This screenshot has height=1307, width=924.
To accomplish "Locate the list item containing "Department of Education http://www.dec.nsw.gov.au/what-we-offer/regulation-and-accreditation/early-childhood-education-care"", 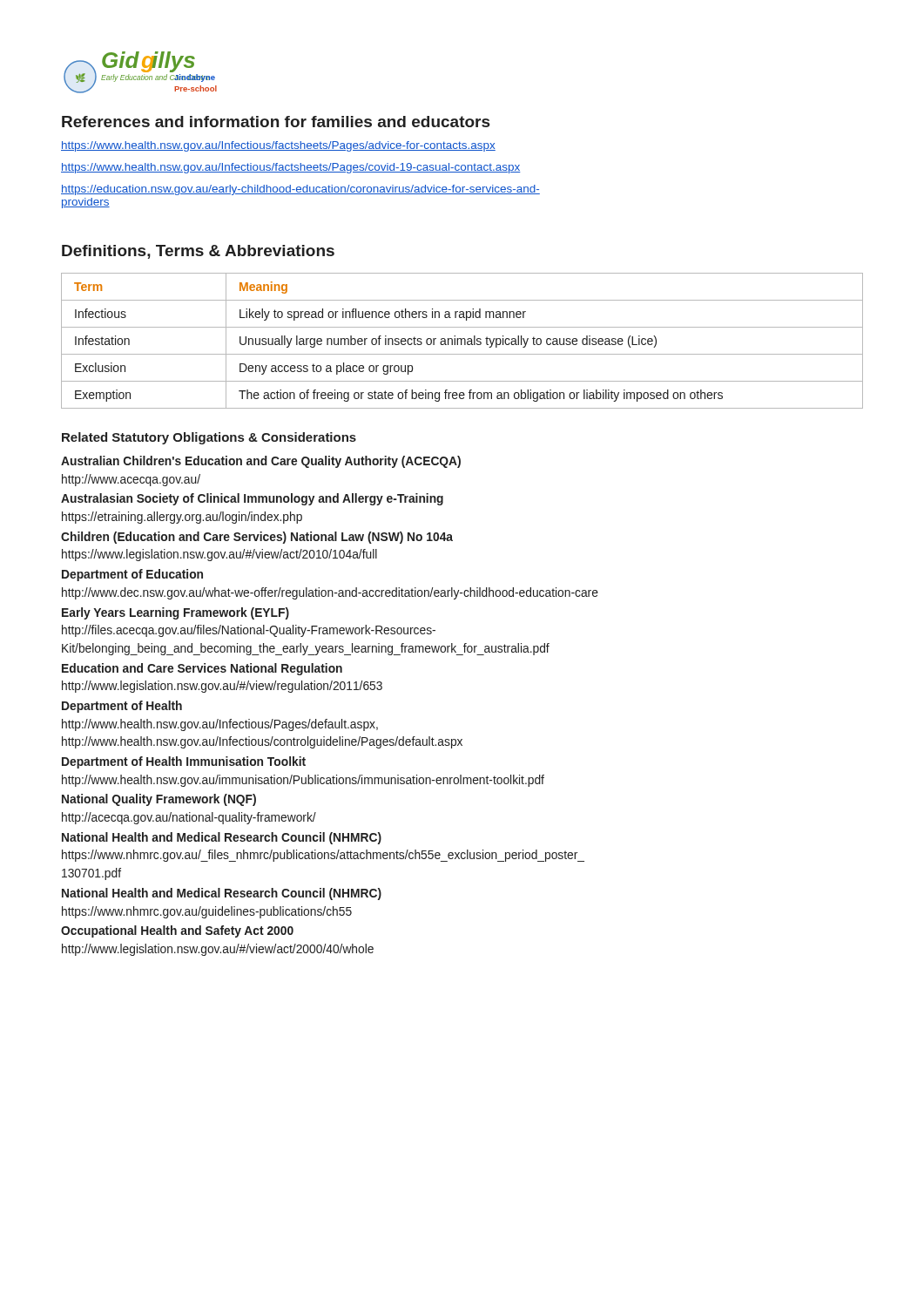I will coord(330,584).
